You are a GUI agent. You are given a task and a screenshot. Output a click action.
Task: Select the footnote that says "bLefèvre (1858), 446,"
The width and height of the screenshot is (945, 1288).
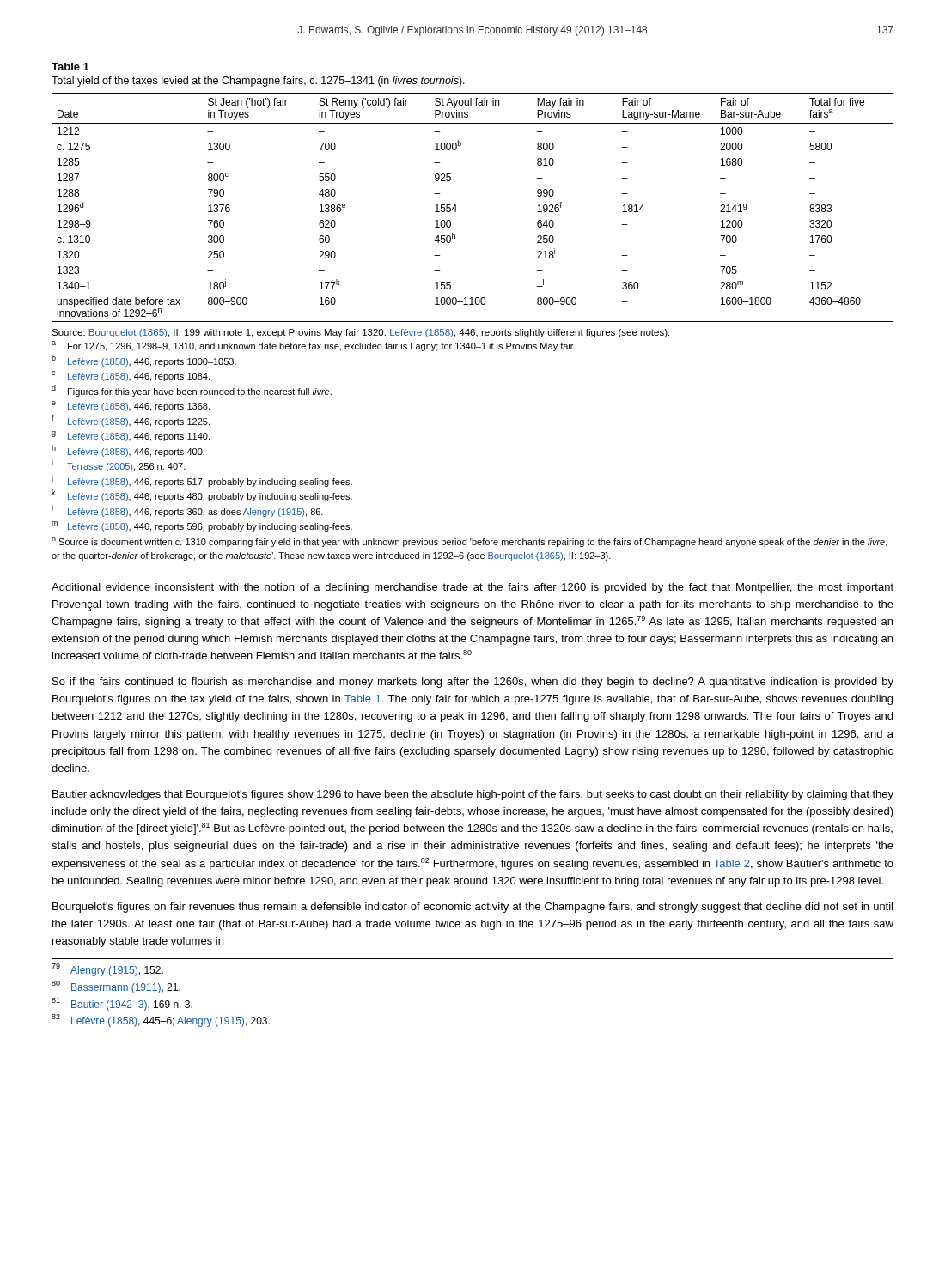click(144, 361)
